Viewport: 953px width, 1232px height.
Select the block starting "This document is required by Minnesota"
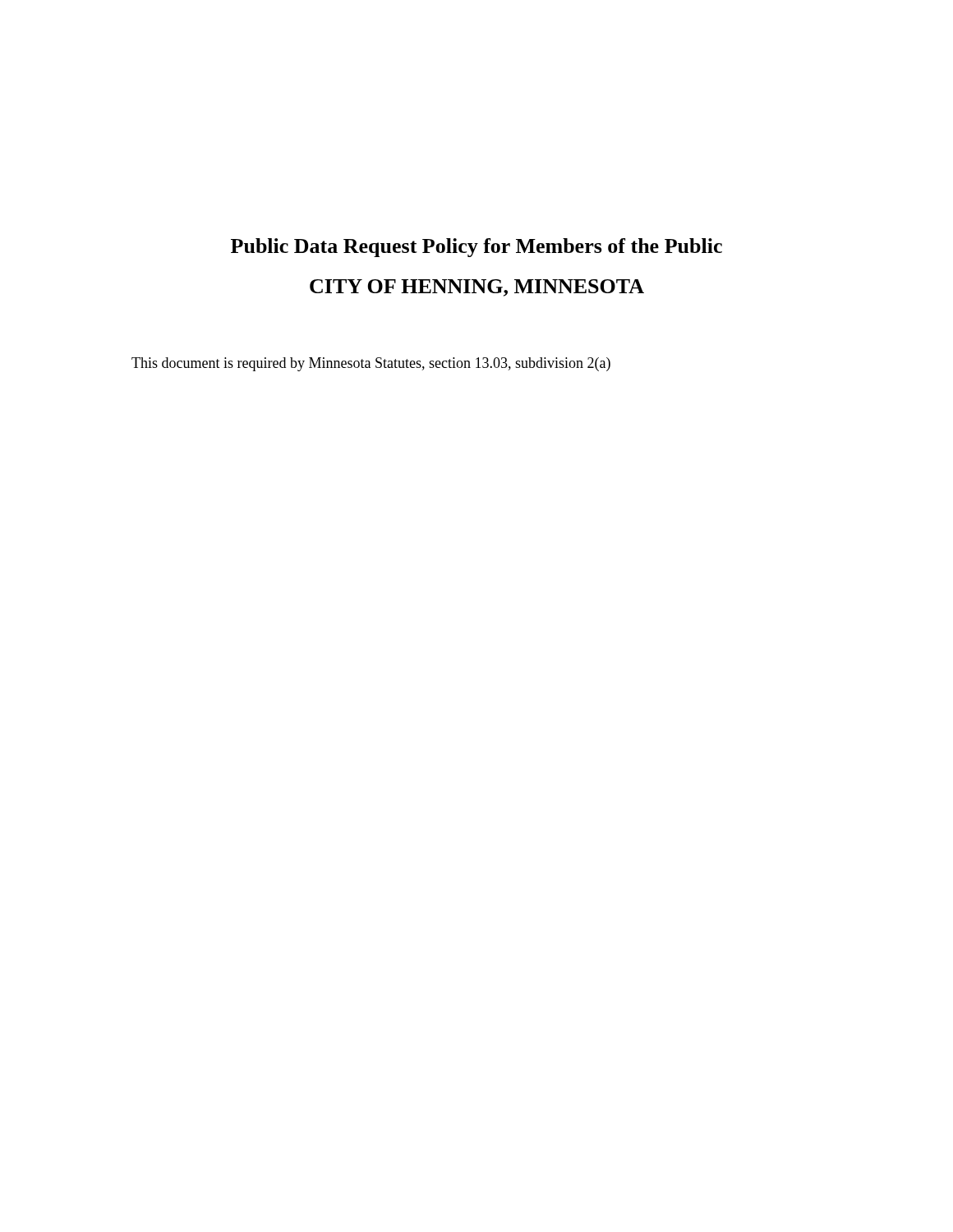(x=371, y=363)
